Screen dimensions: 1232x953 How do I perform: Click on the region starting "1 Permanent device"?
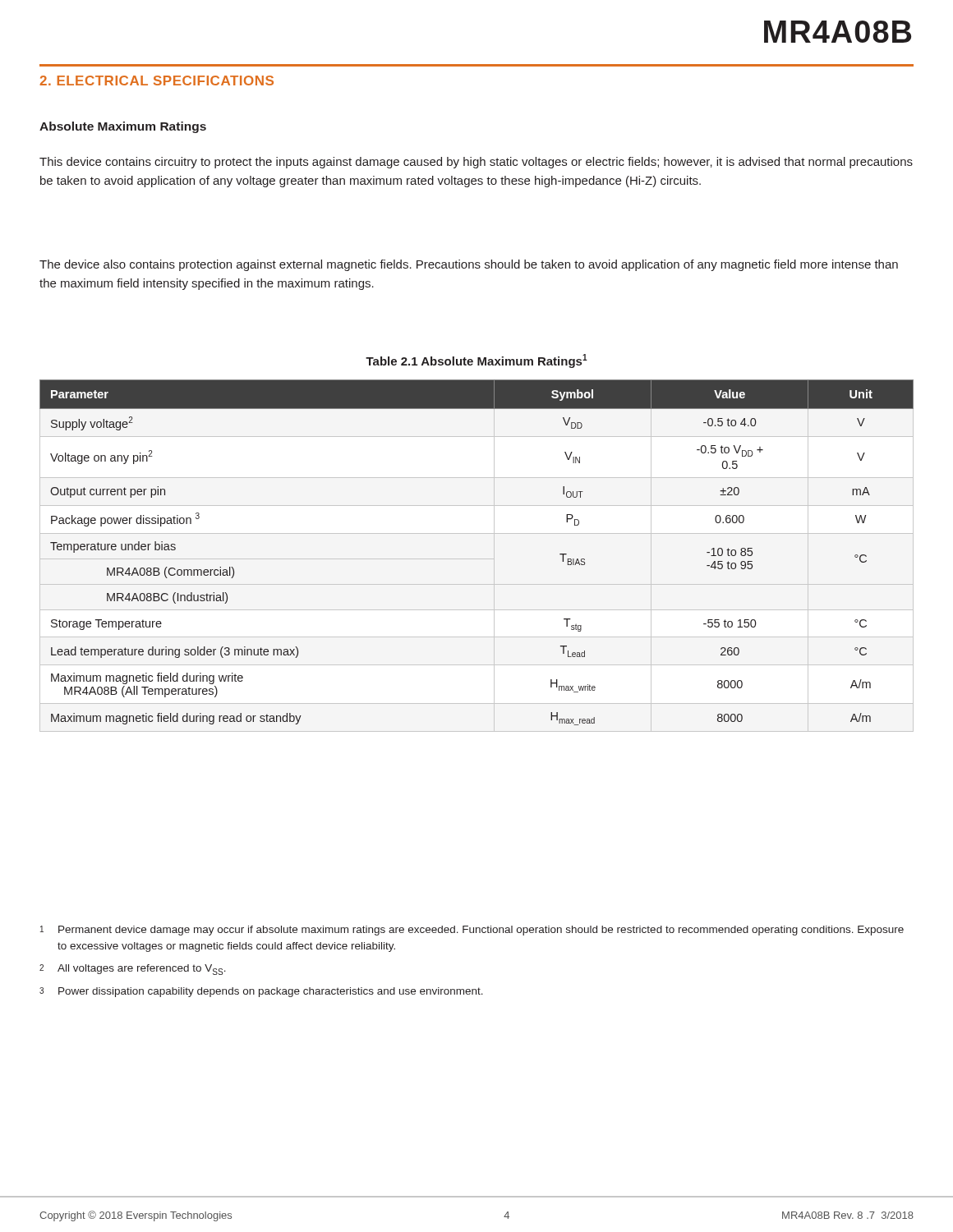click(476, 938)
